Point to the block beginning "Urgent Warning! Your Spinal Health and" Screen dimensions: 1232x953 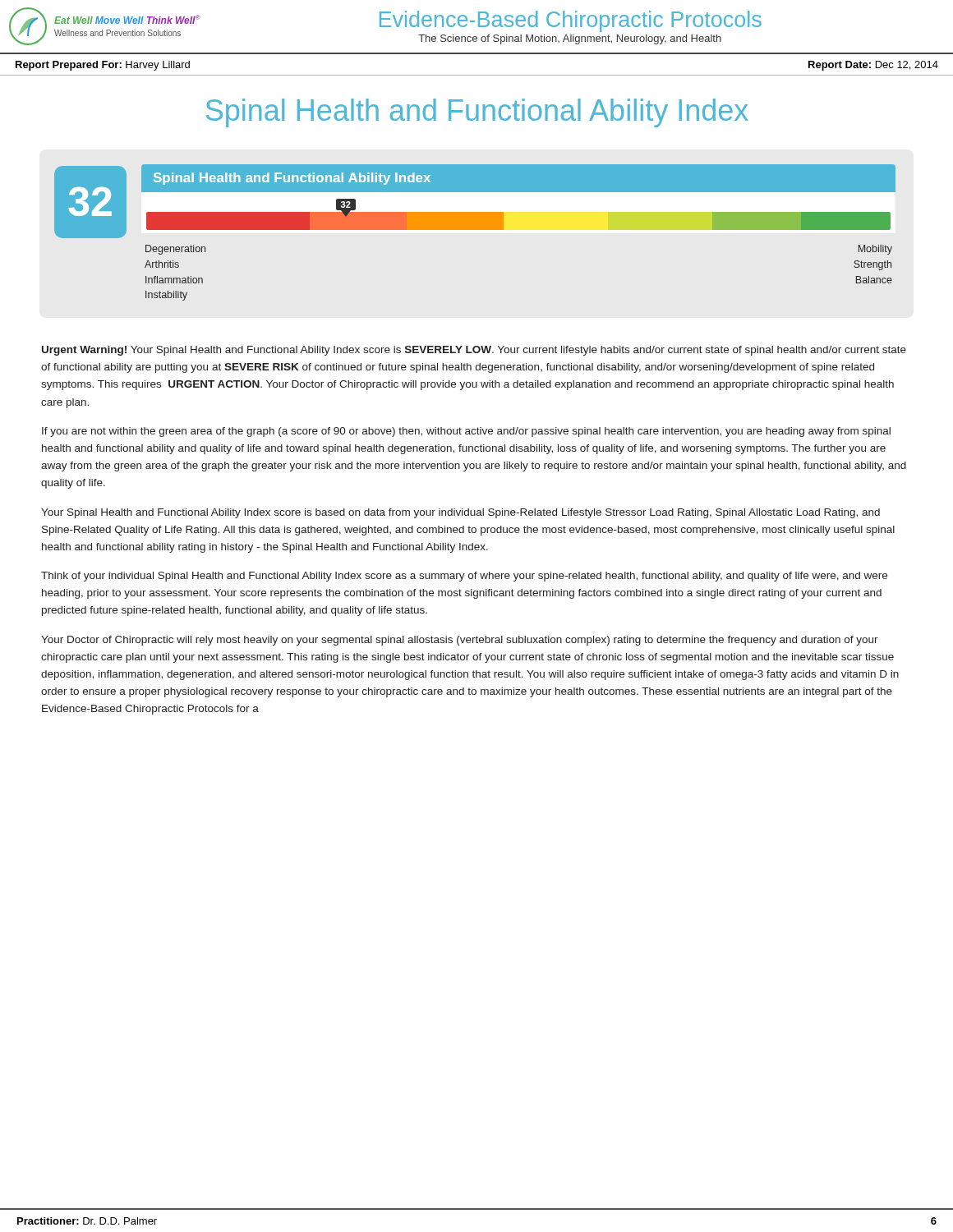point(474,376)
